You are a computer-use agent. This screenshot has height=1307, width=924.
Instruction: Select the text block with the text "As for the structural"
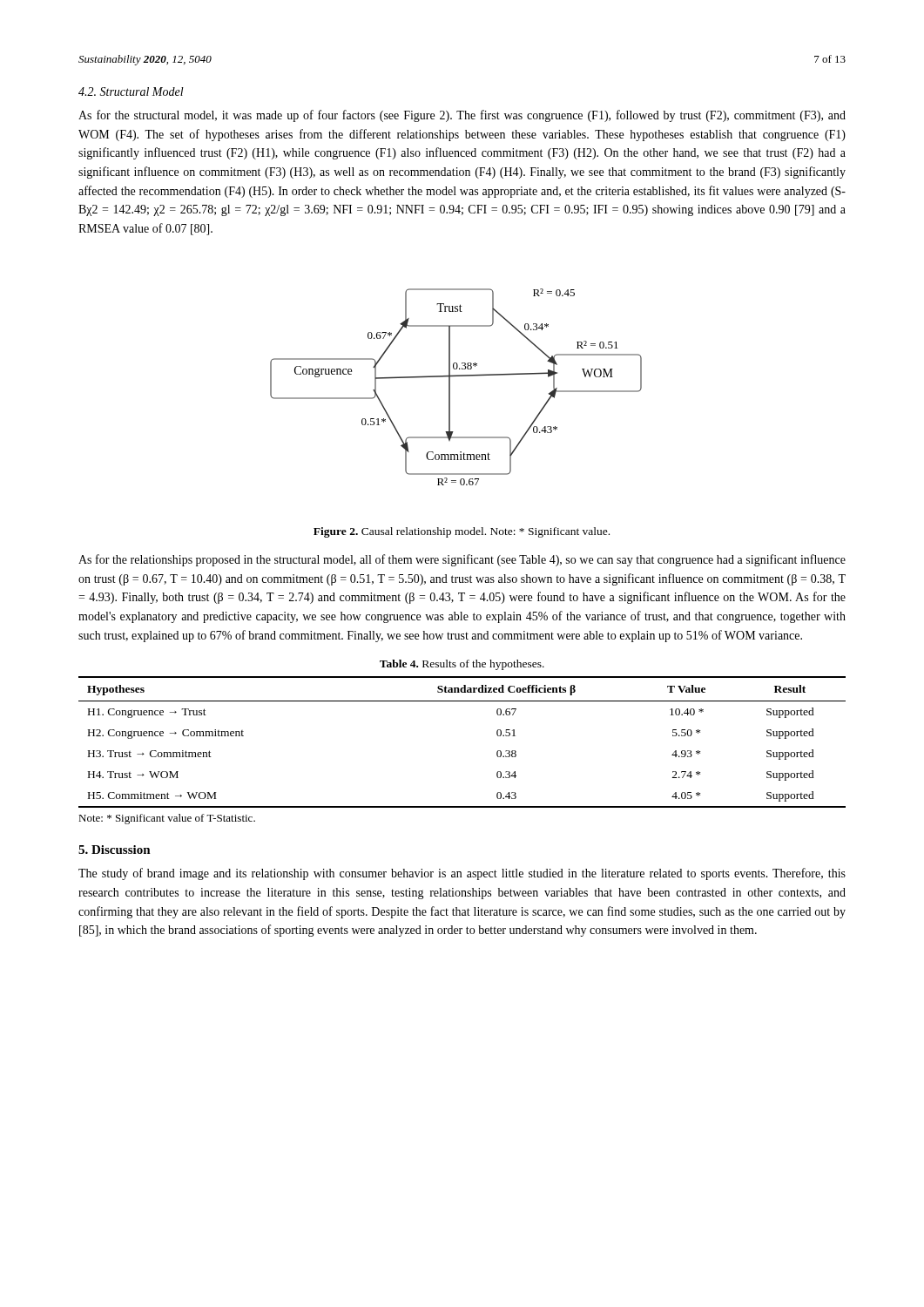462,172
